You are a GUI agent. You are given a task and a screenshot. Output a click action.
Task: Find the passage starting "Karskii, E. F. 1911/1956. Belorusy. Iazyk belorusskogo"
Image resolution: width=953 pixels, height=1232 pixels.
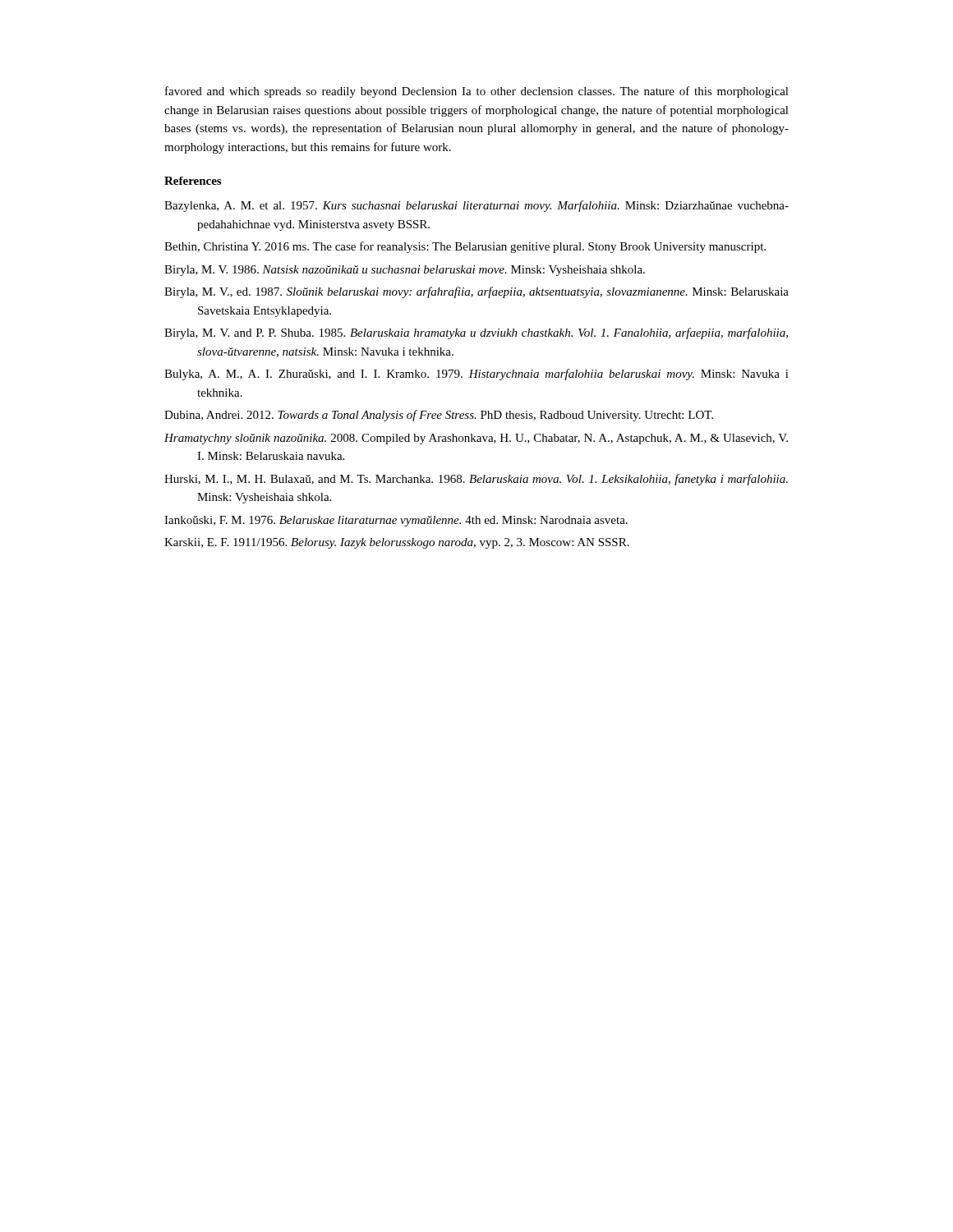(397, 542)
